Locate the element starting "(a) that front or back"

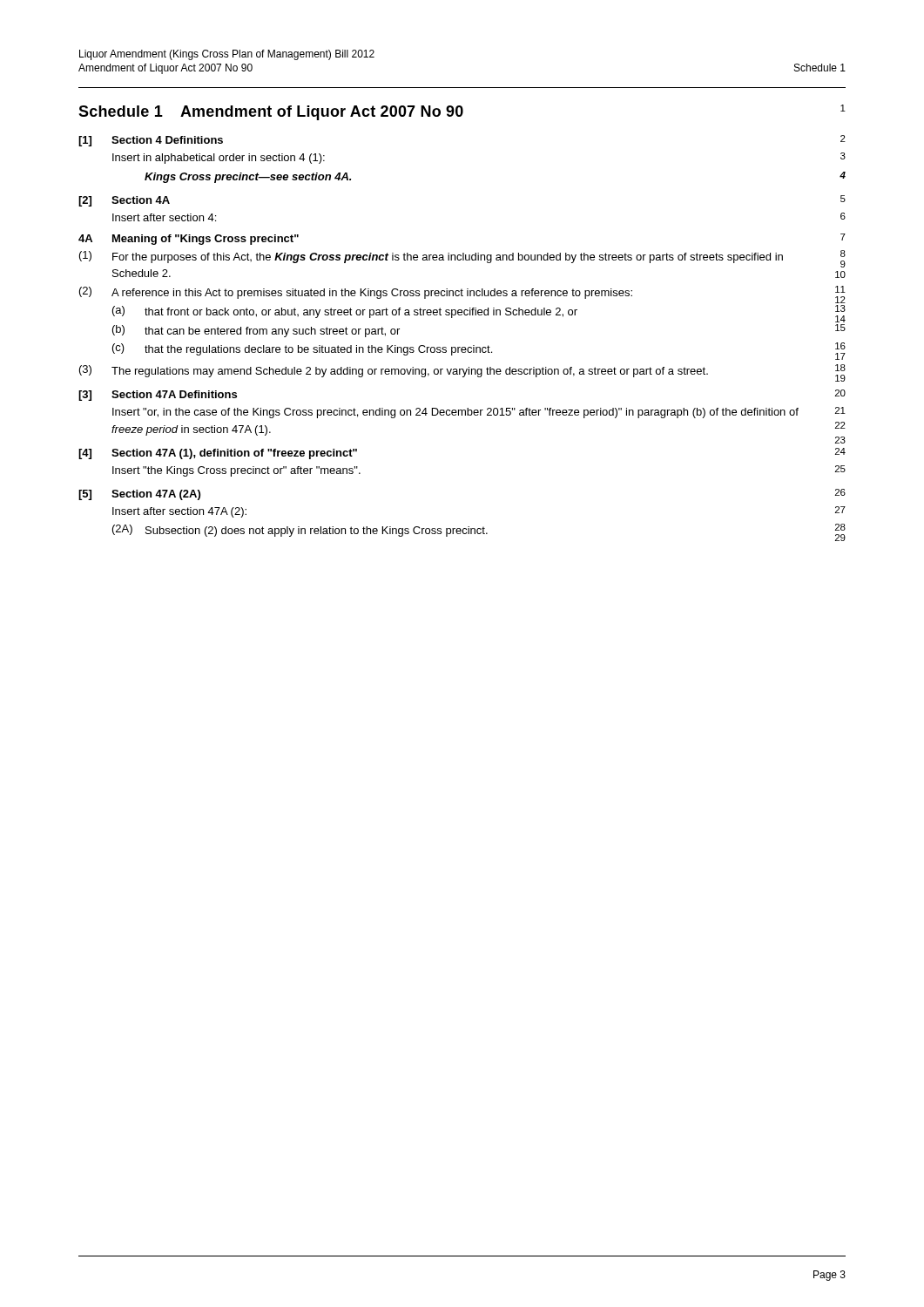tap(479, 312)
